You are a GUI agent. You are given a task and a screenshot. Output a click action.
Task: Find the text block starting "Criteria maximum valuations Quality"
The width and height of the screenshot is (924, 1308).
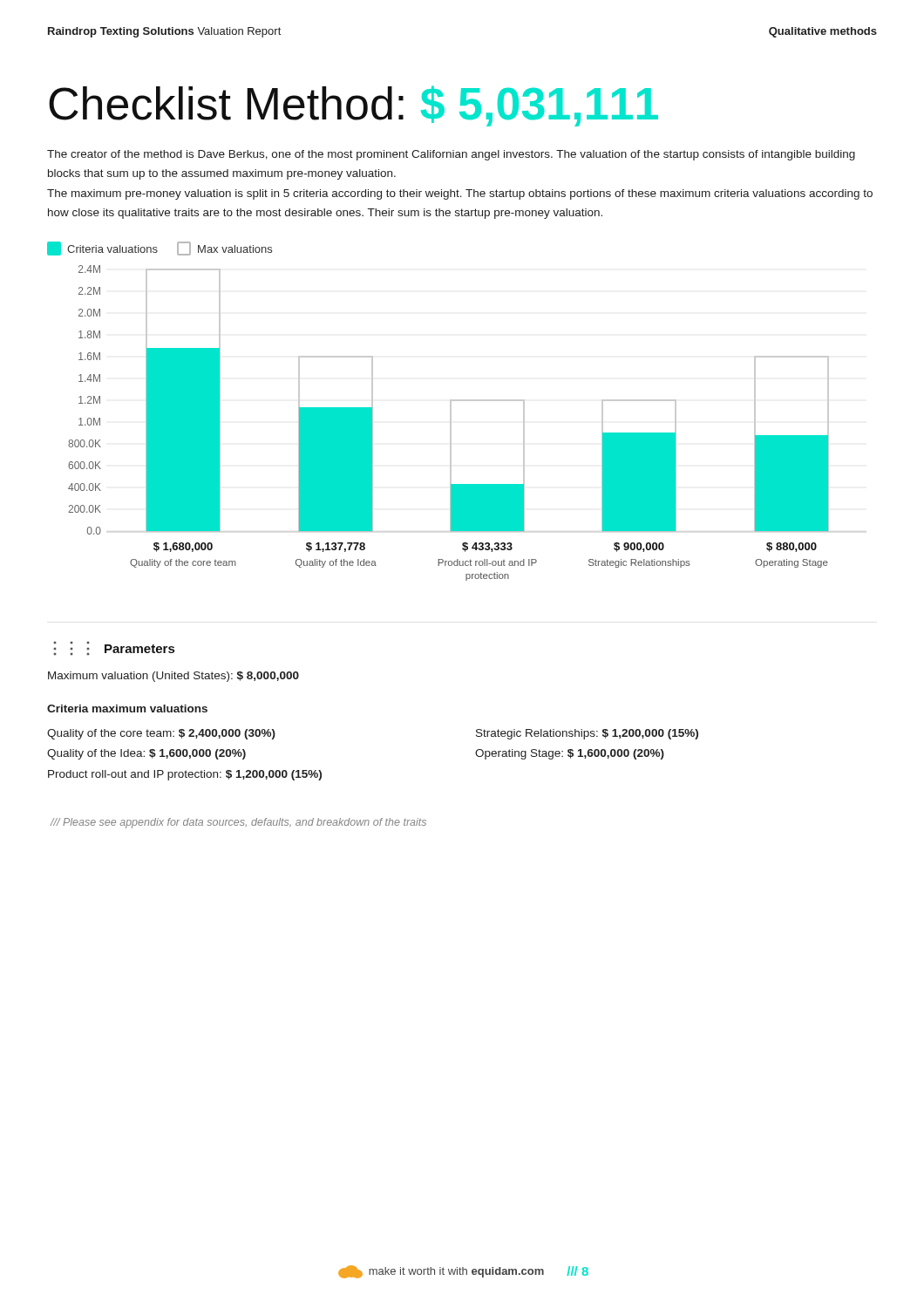127,708
